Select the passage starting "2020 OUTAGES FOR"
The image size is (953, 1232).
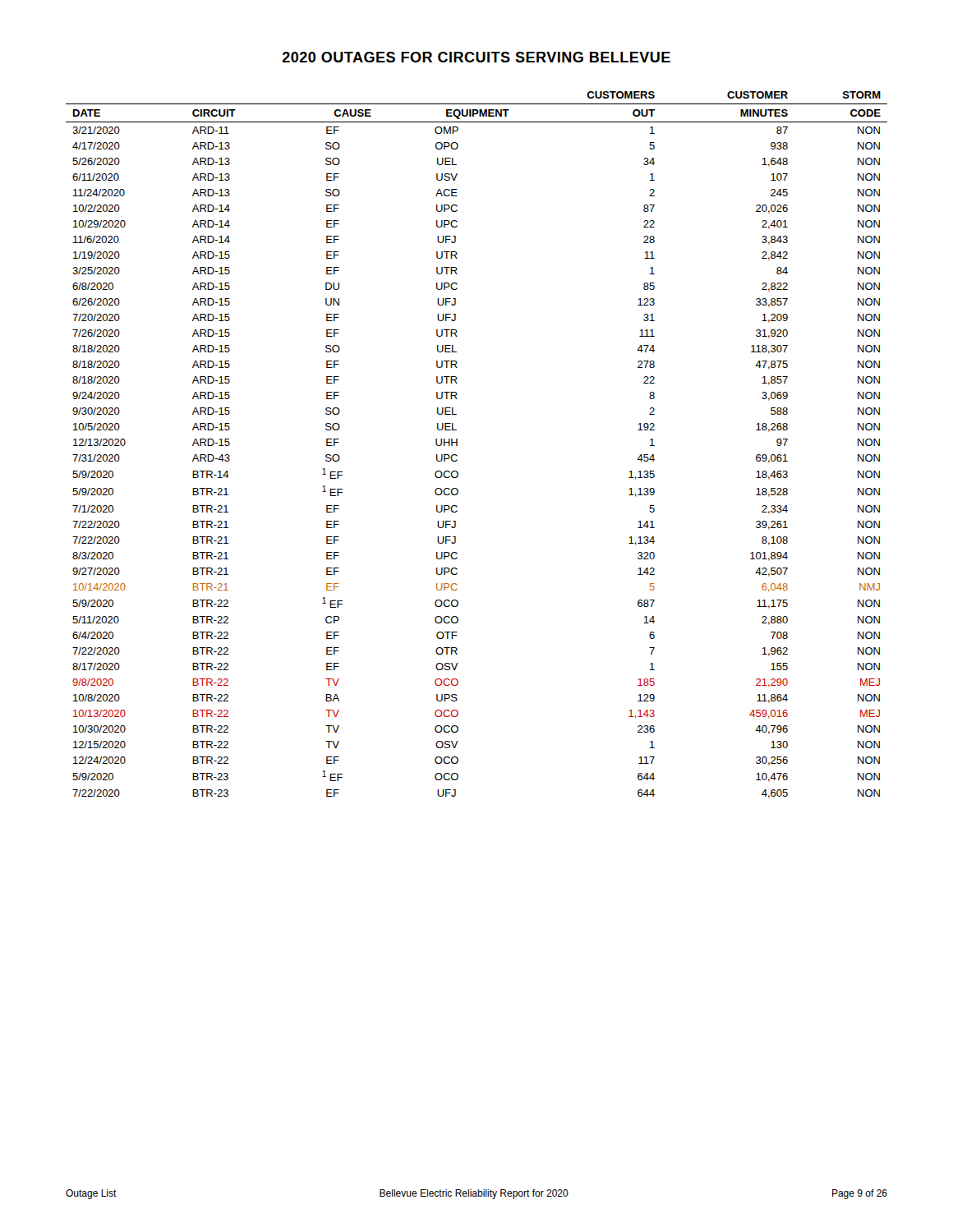(476, 57)
